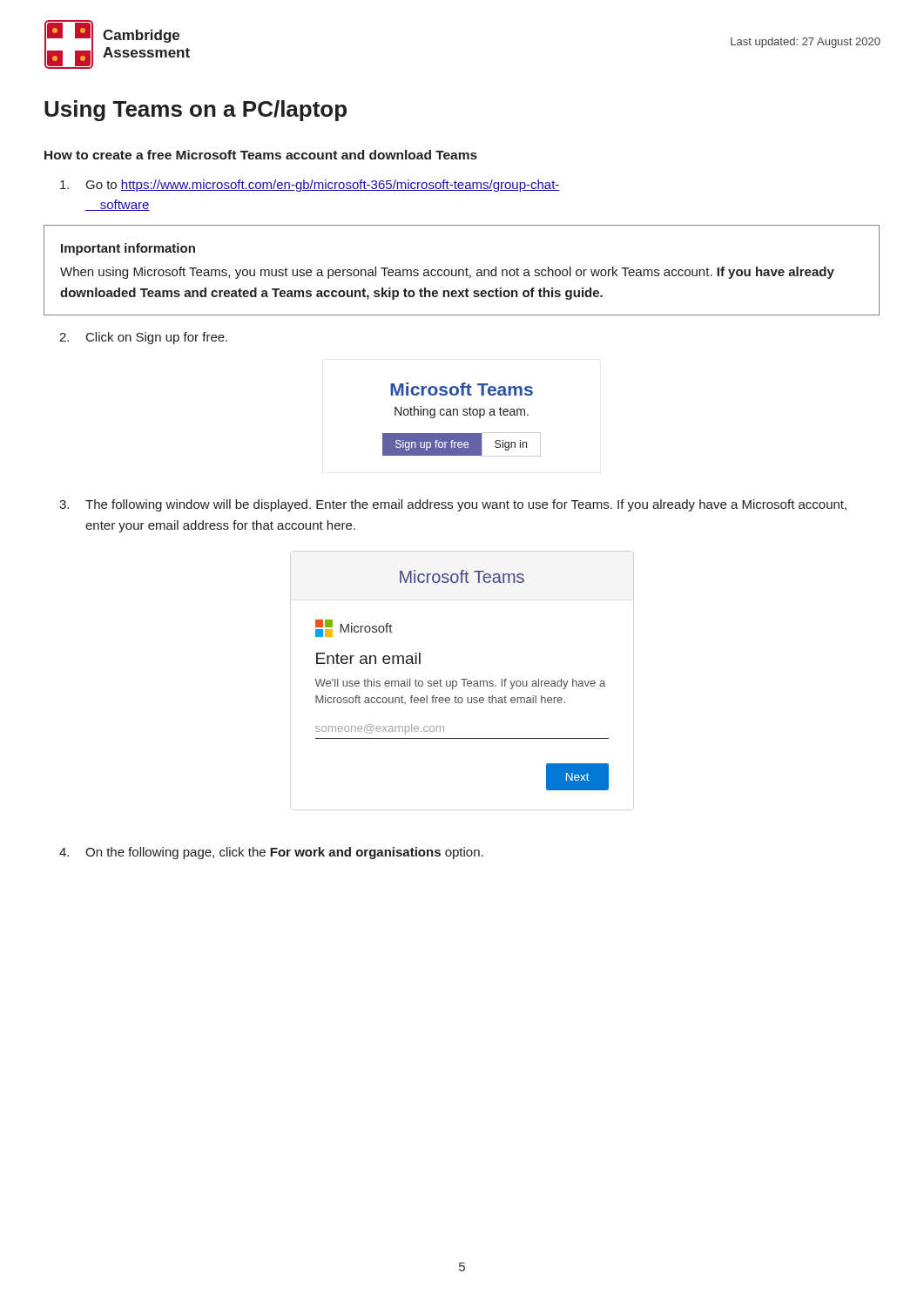Locate the list item that reads "3. The following window will"
924x1307 pixels.
pyautogui.click(x=469, y=515)
